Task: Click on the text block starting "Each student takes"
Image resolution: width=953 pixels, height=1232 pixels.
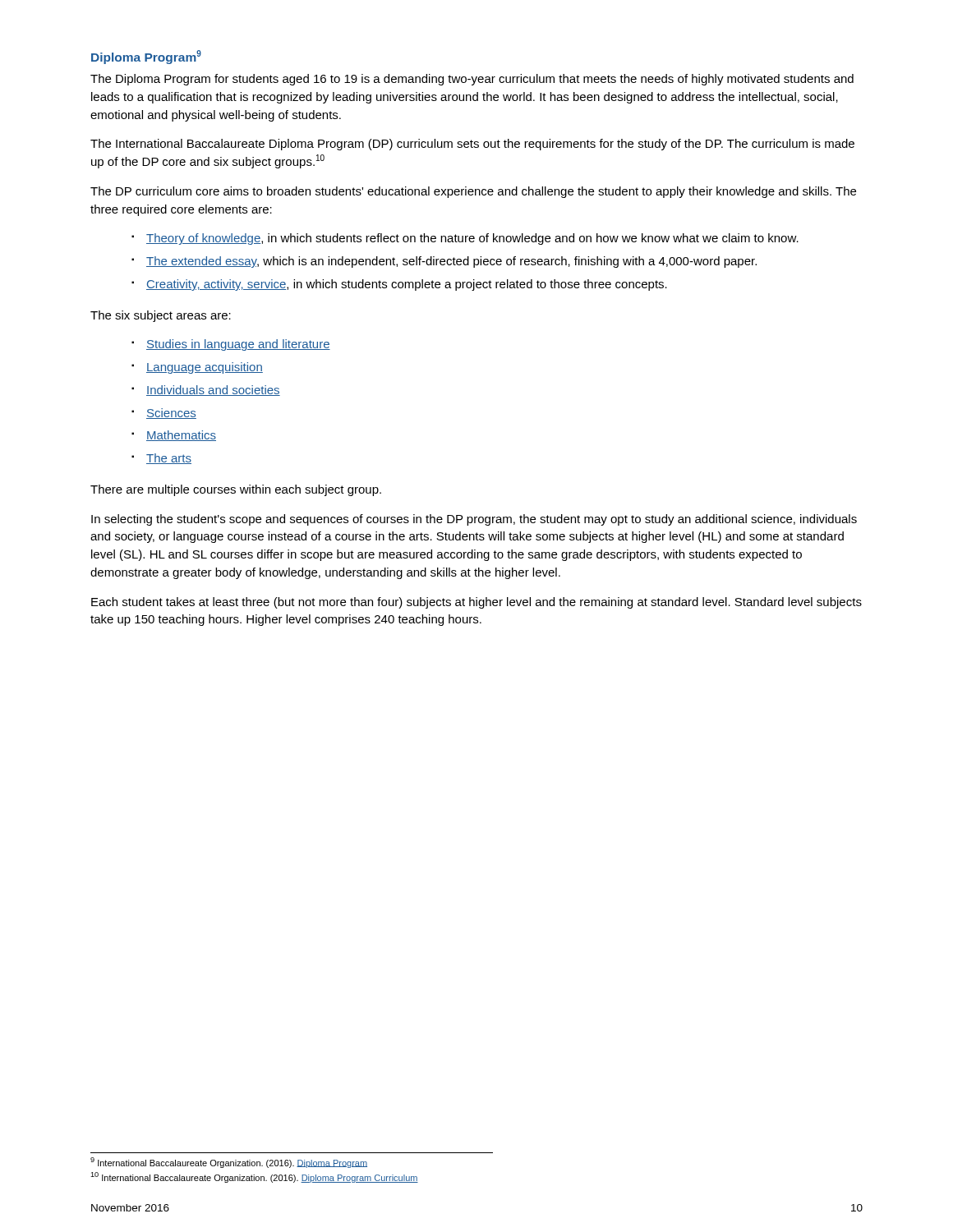Action: (476, 610)
